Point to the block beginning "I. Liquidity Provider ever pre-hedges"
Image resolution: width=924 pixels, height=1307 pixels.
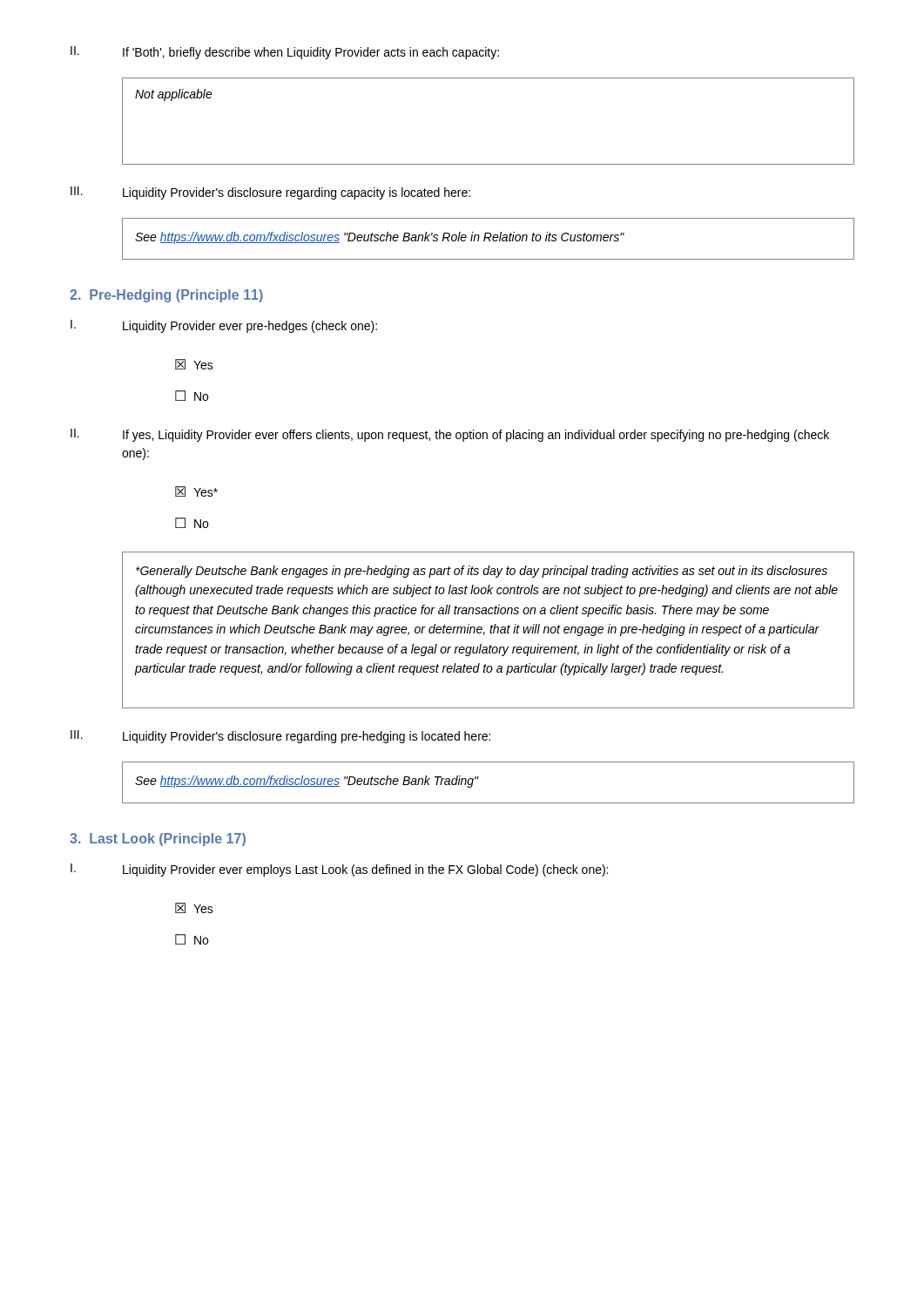pyautogui.click(x=224, y=326)
